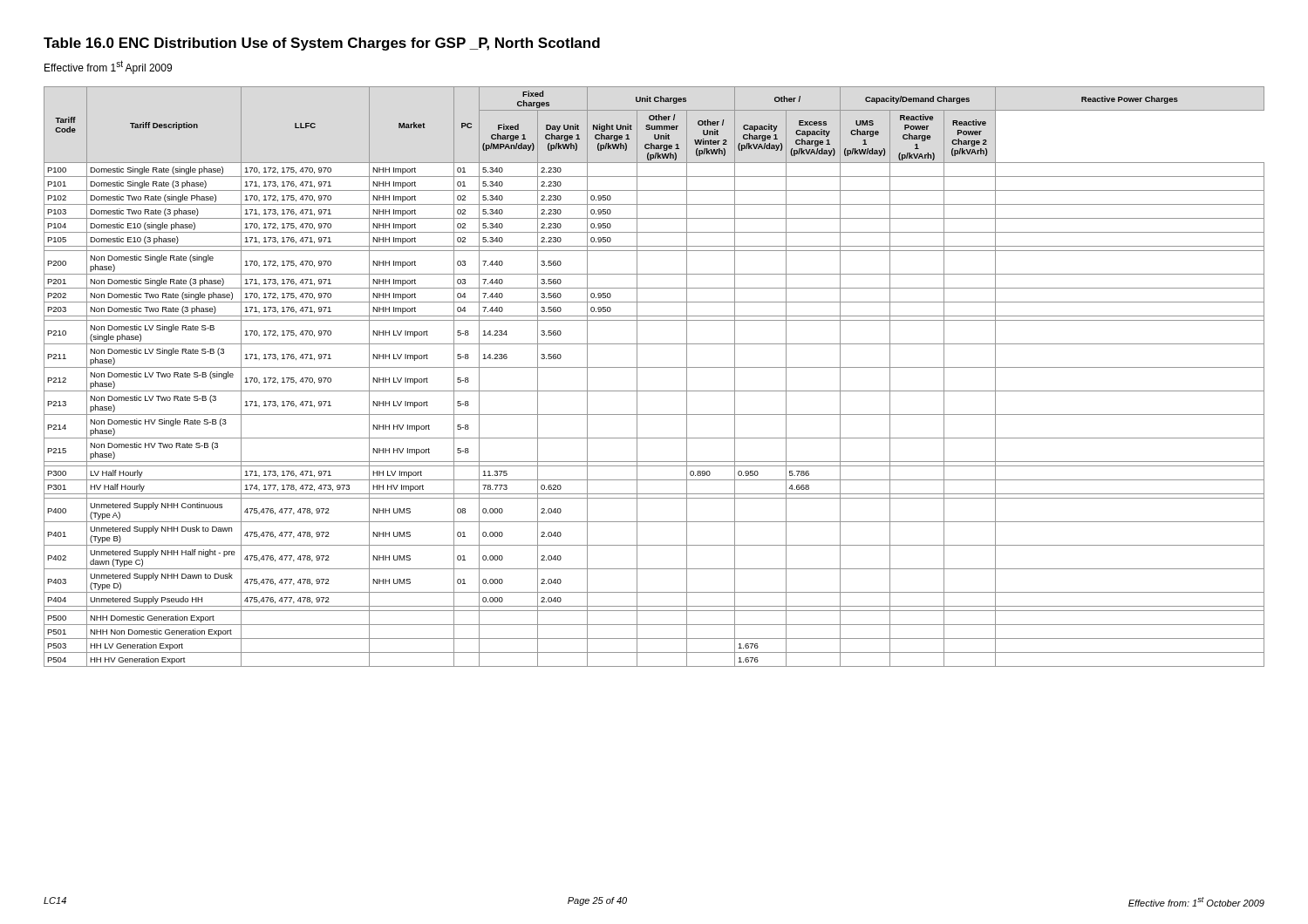Find the passage starting "Effective from 1st April 2009"
Image resolution: width=1308 pixels, height=924 pixels.
pyautogui.click(x=108, y=67)
